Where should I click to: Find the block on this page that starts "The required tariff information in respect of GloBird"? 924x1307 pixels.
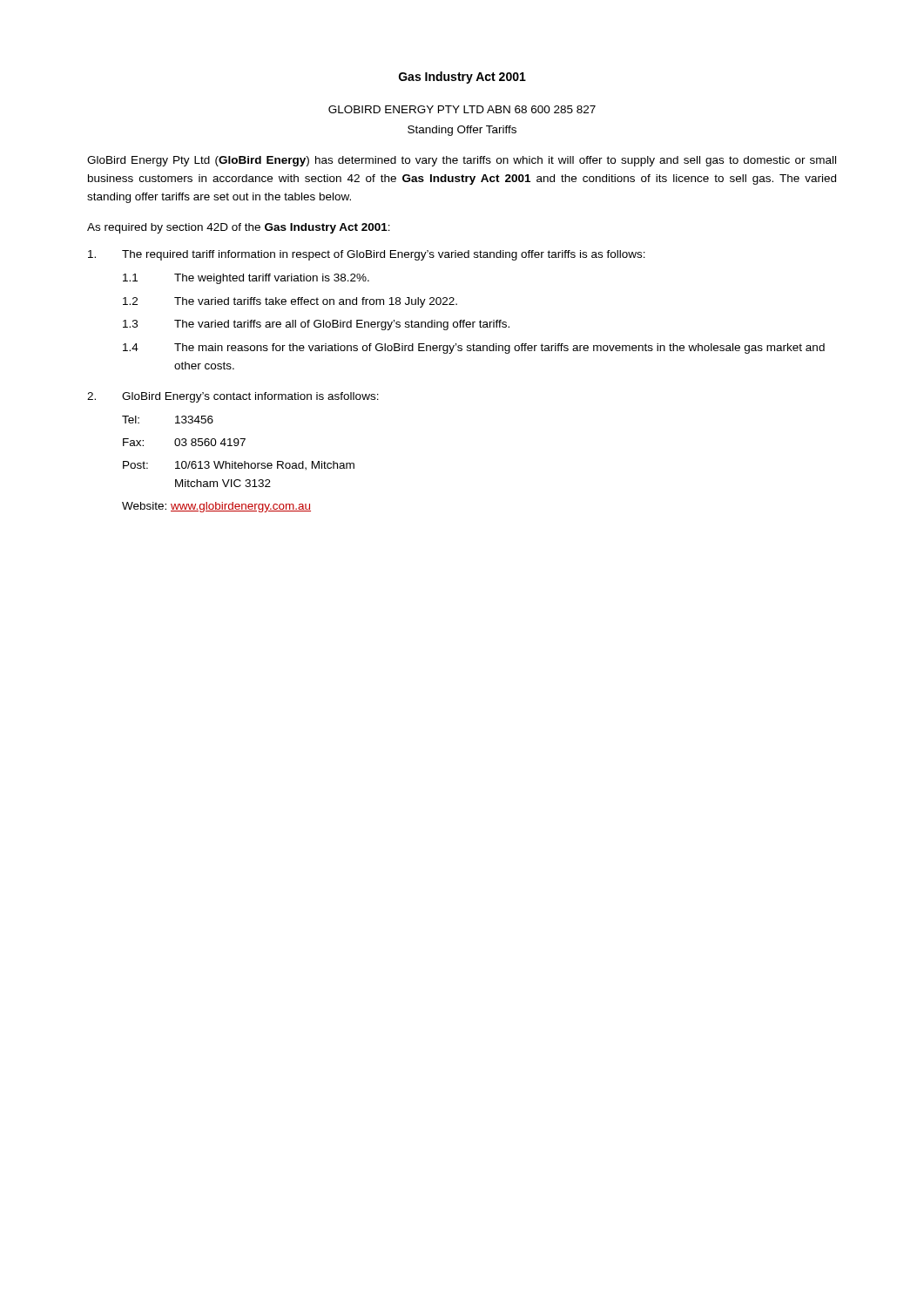pos(462,313)
